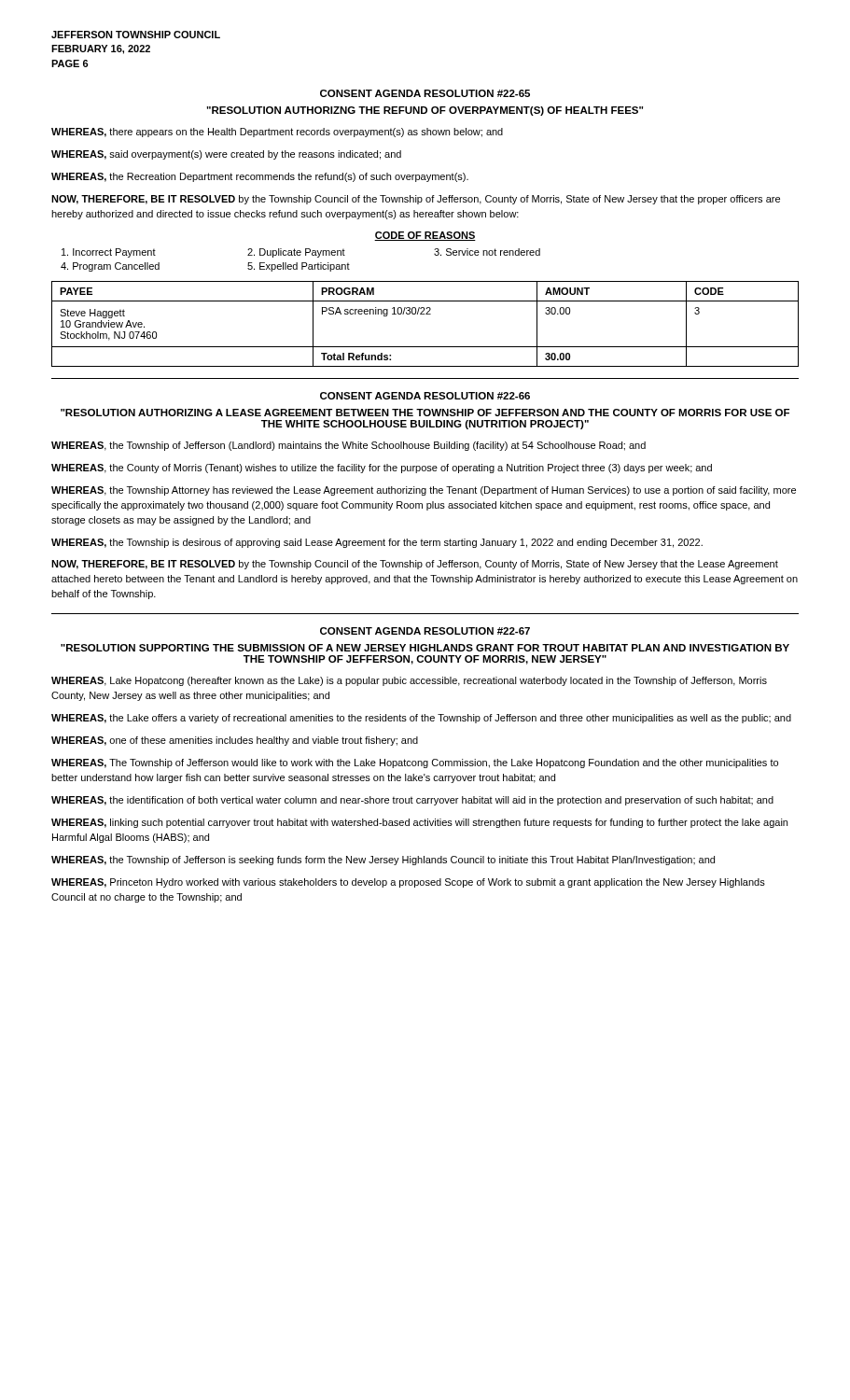Select the text block containing "WHEREAS, the Township Attorney has reviewed the"
This screenshot has height=1400, width=850.
tap(424, 505)
